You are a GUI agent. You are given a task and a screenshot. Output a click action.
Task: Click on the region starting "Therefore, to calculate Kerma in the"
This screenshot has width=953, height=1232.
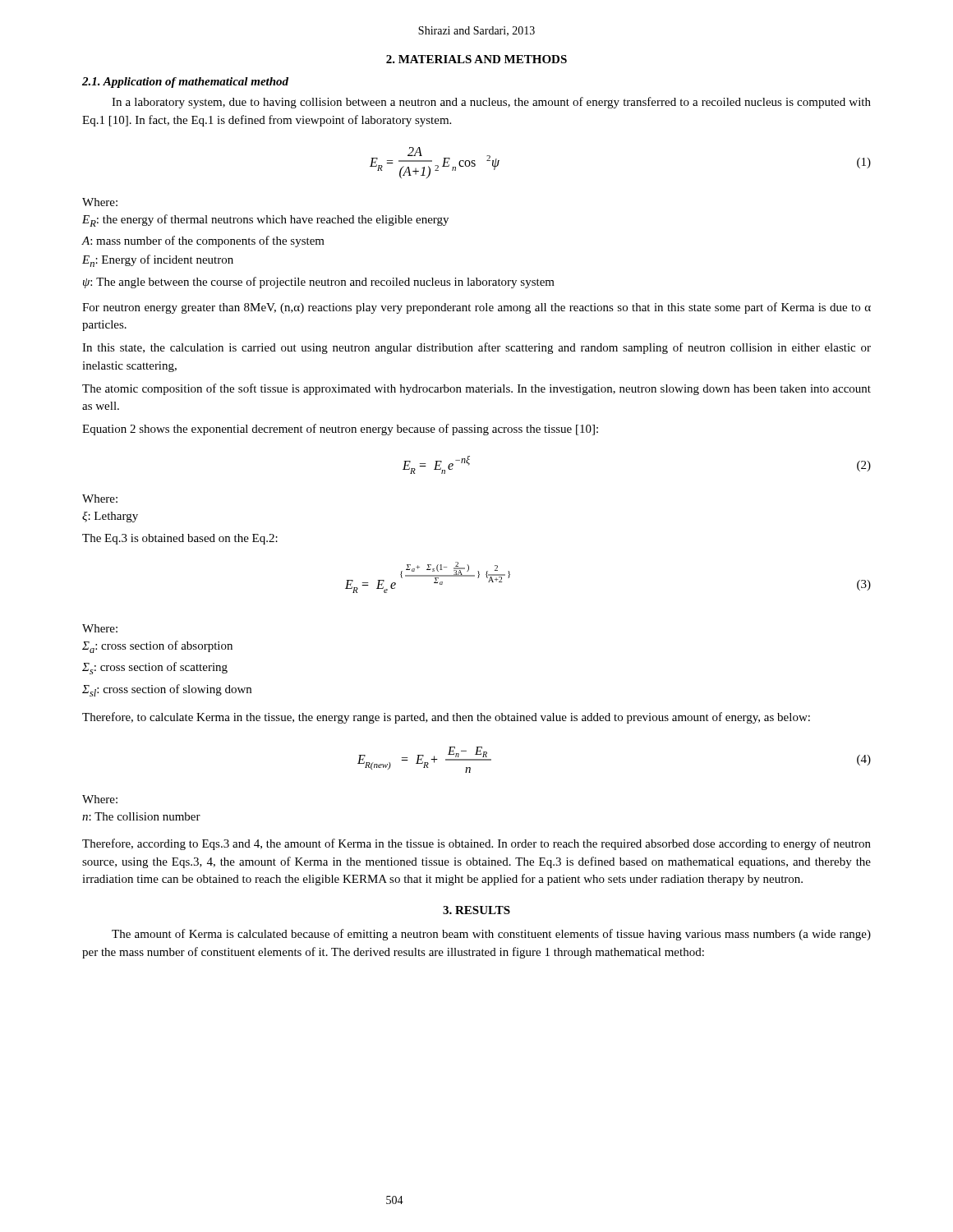(446, 717)
